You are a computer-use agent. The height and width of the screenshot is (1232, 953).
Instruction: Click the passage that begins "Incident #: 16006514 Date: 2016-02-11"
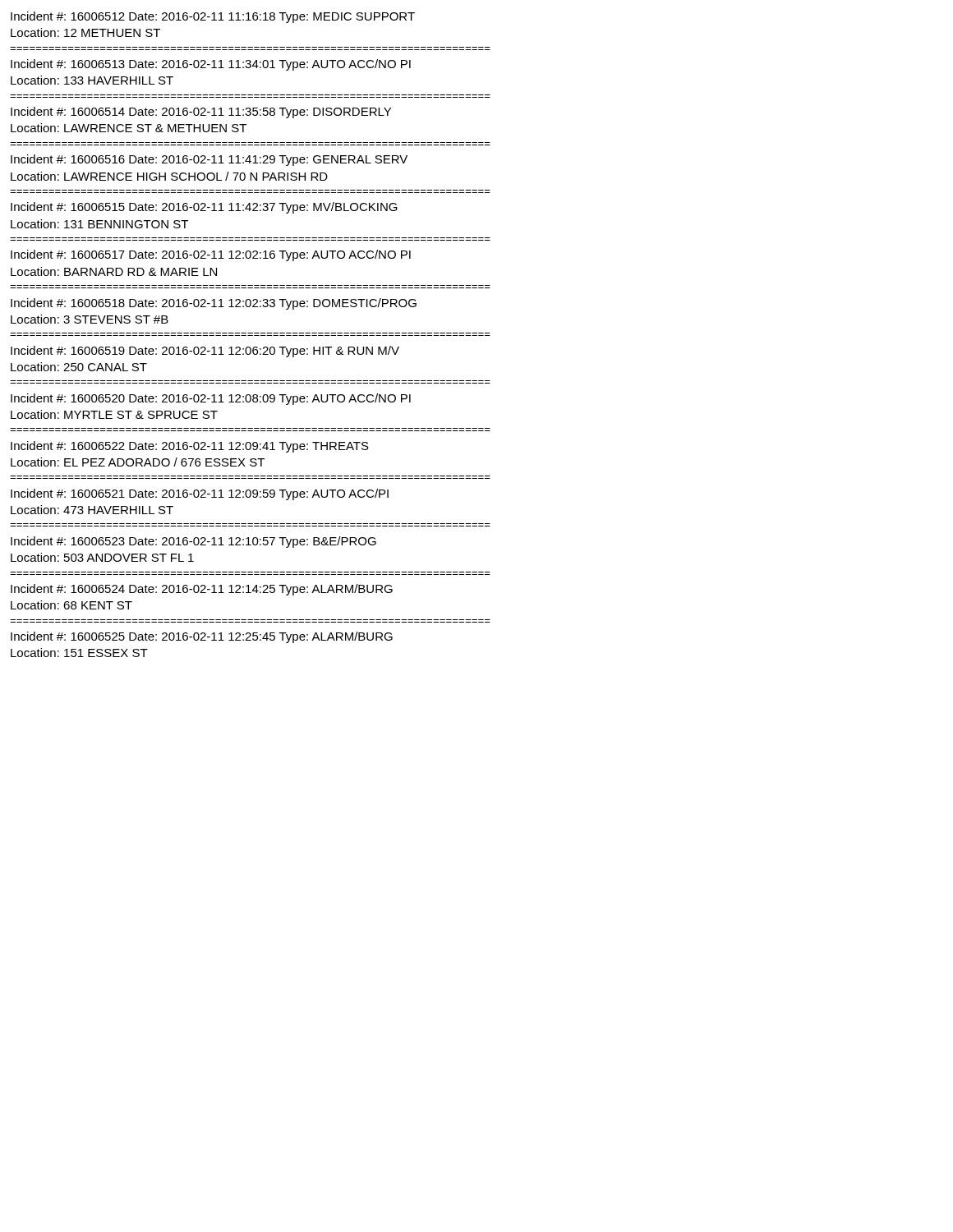coord(201,113)
